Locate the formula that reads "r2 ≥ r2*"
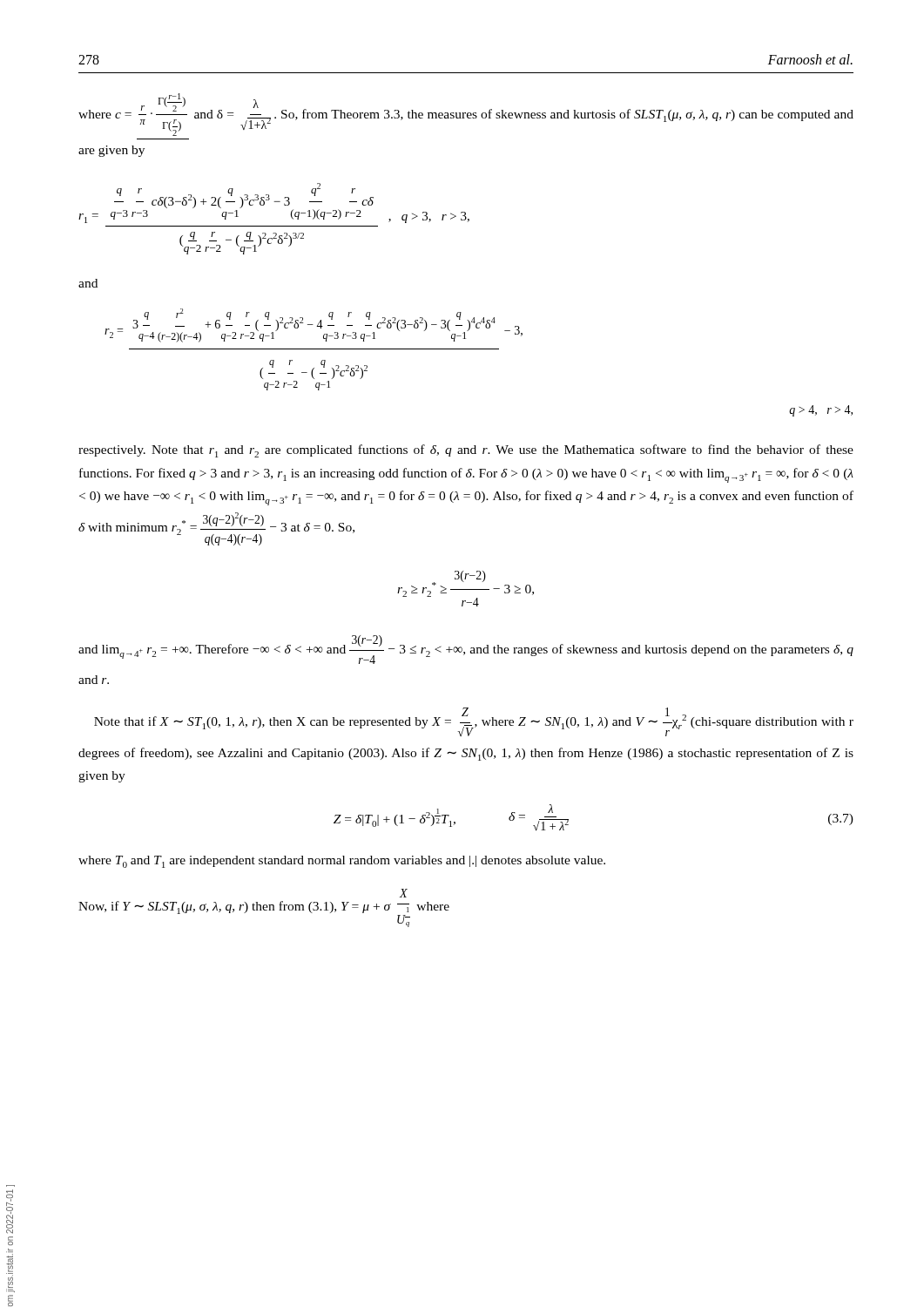Screen dimensions: 1307x924 pyautogui.click(x=466, y=590)
